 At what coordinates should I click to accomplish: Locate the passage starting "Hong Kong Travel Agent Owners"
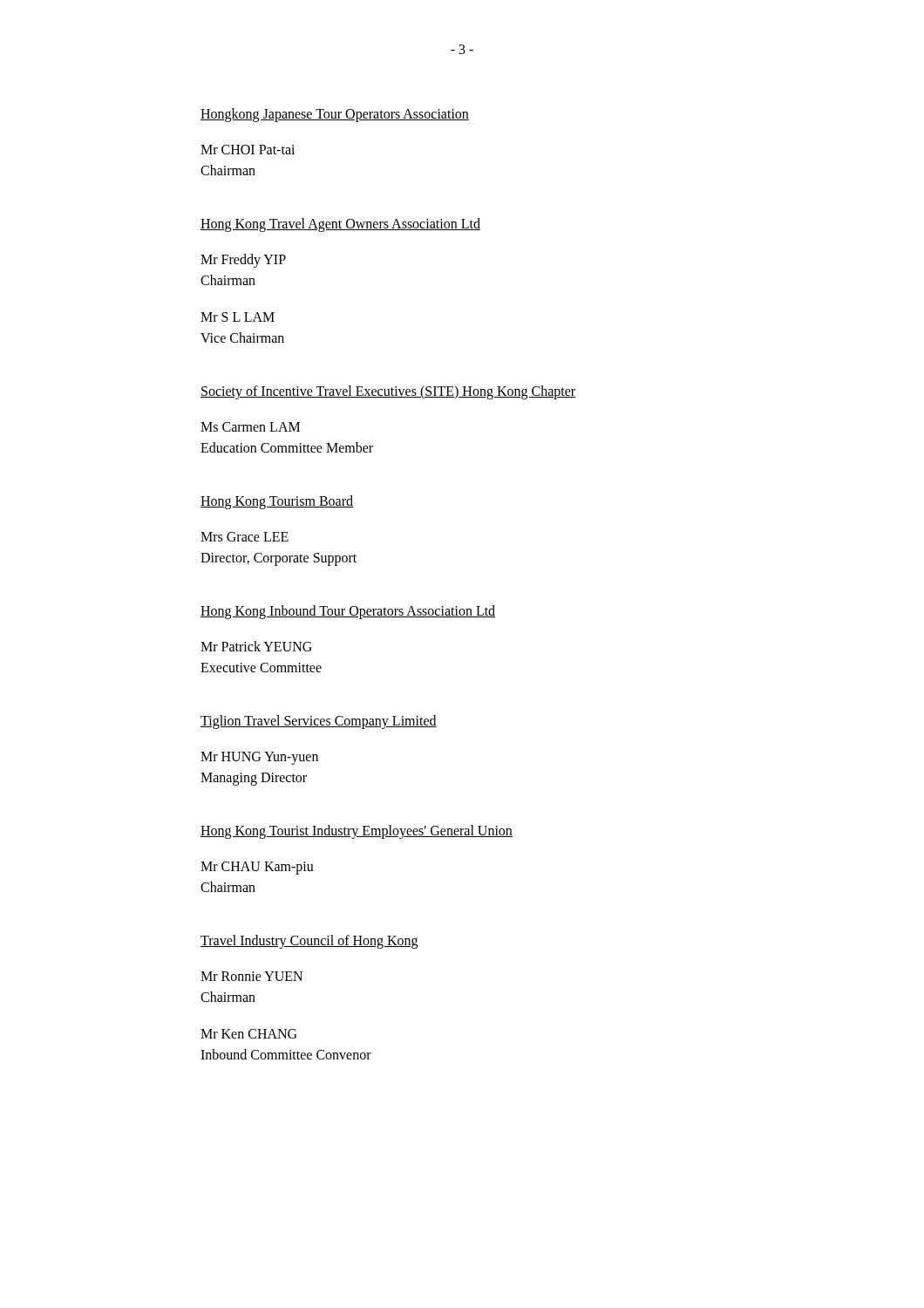point(340,224)
